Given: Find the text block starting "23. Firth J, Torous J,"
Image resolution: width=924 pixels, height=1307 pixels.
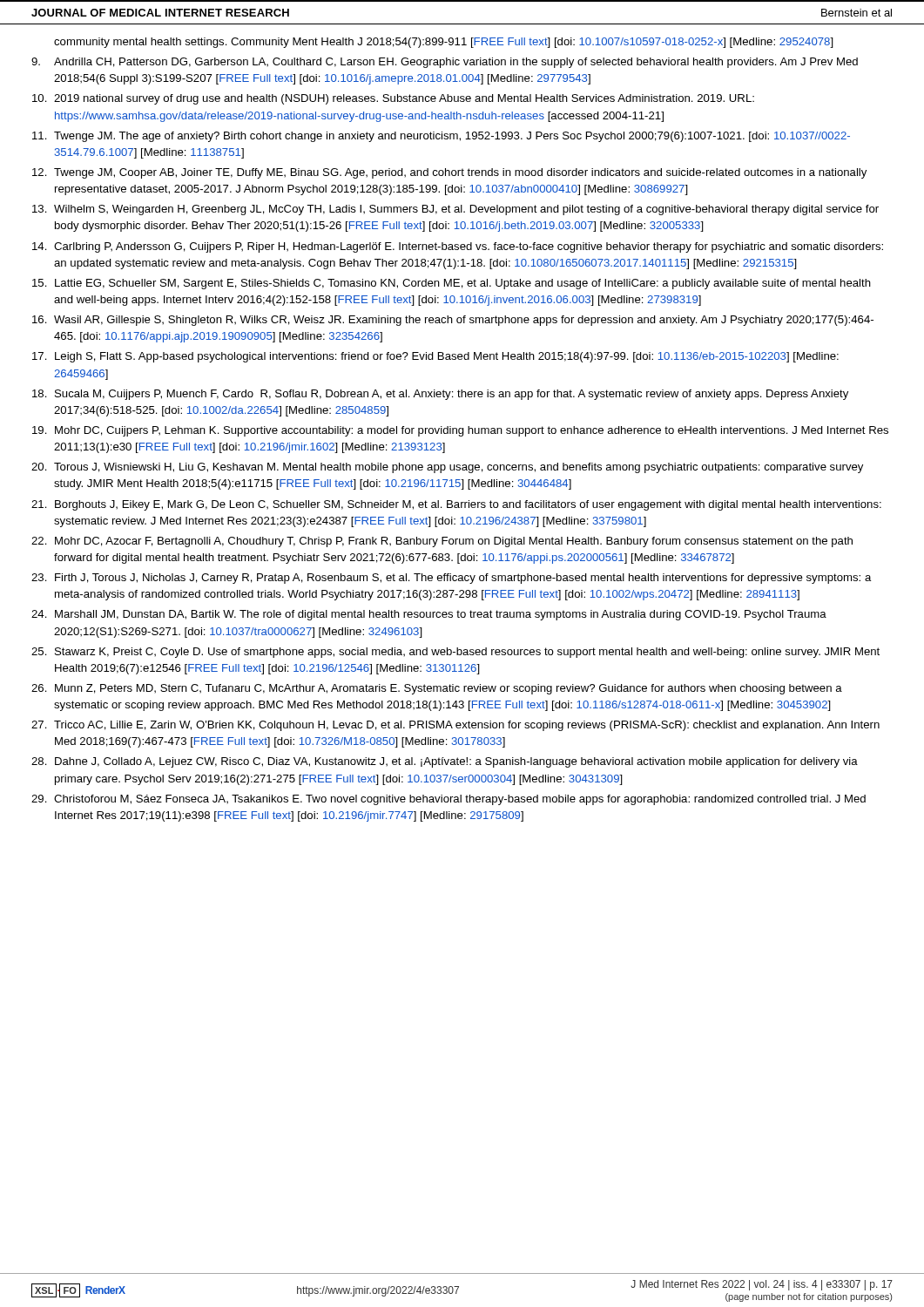Looking at the screenshot, I should [462, 586].
